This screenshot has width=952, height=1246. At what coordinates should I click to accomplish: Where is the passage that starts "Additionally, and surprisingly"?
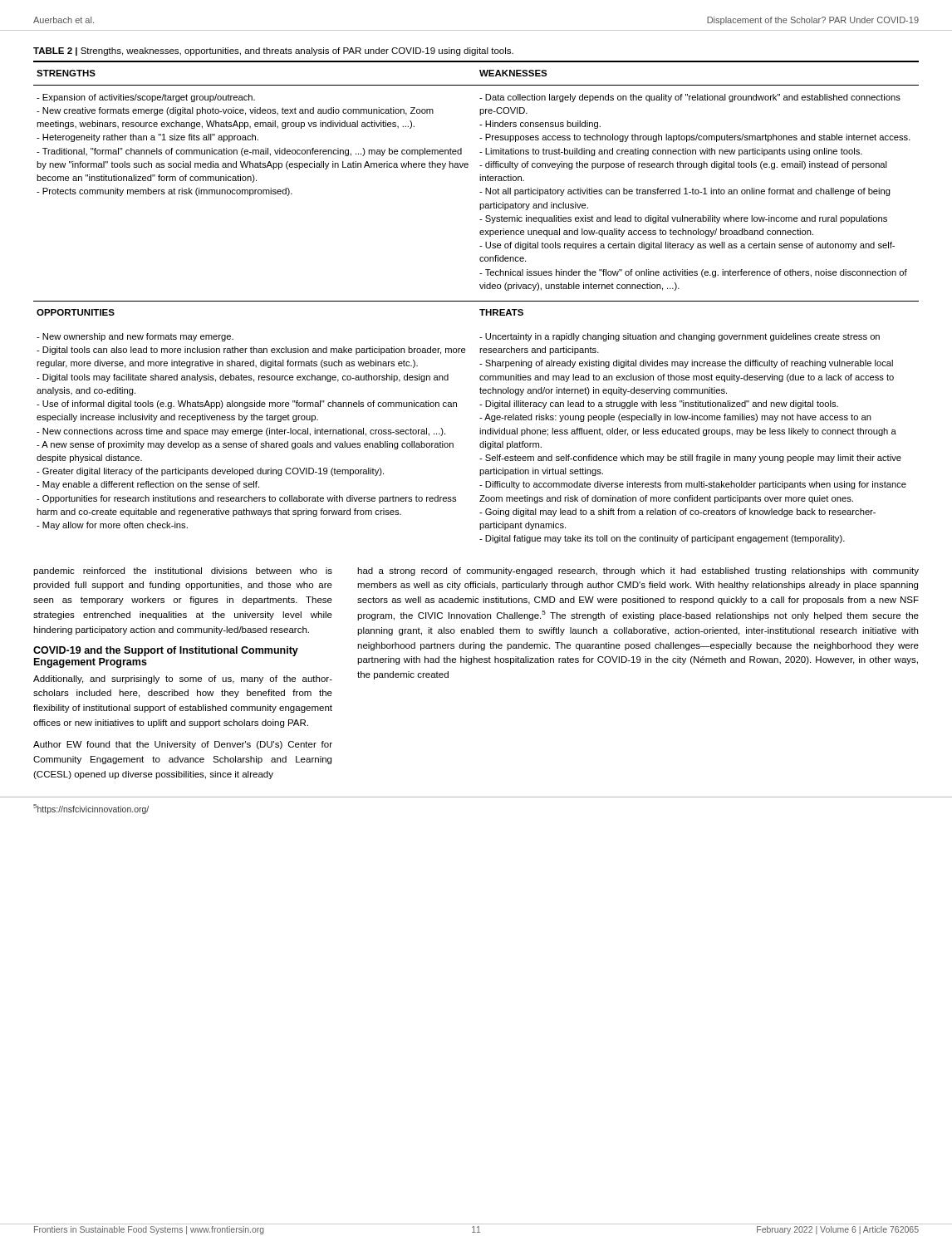click(183, 701)
